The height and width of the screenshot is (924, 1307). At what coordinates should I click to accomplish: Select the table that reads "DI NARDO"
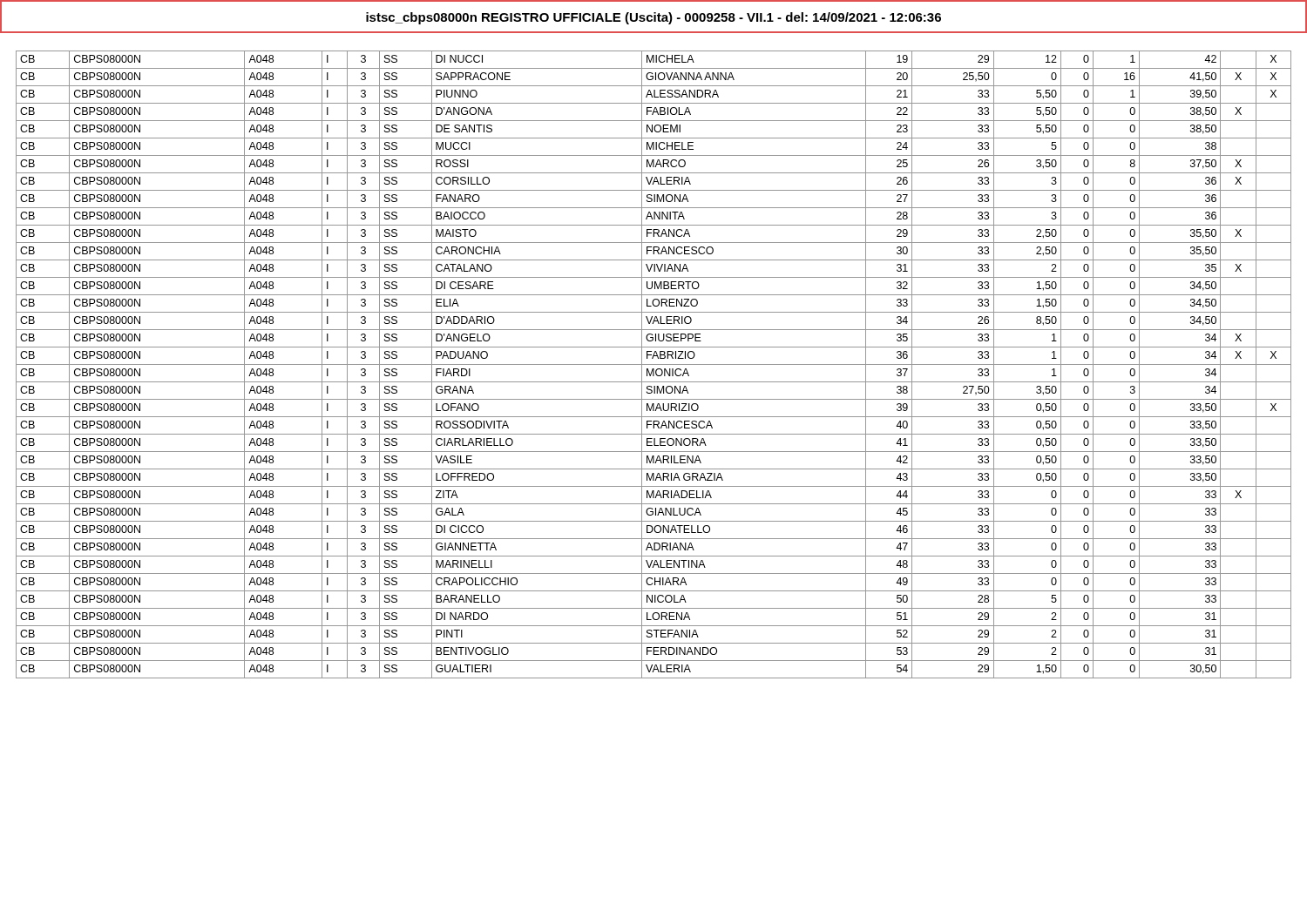point(654,364)
